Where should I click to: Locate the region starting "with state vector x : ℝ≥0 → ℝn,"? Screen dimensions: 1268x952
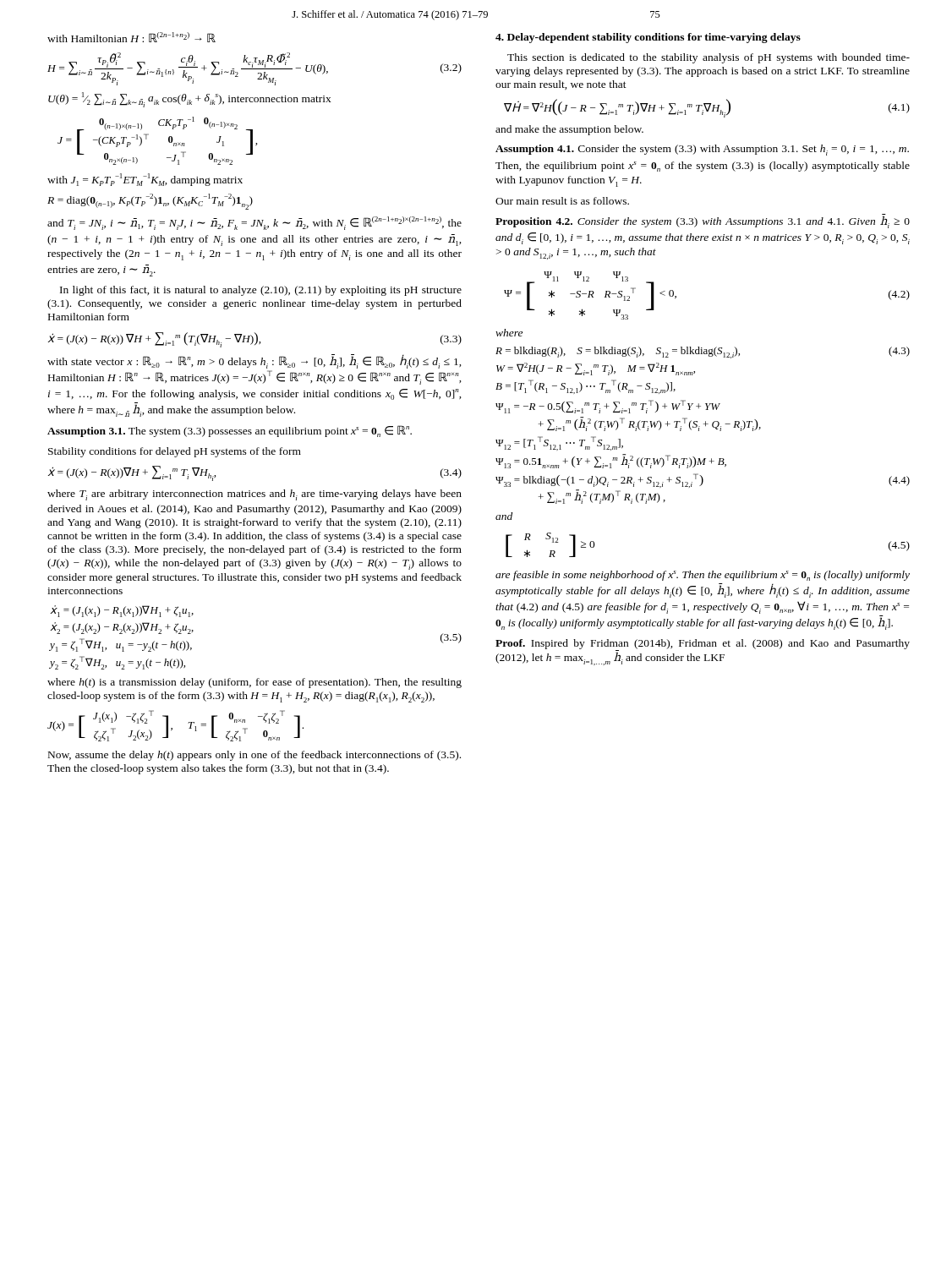[254, 386]
